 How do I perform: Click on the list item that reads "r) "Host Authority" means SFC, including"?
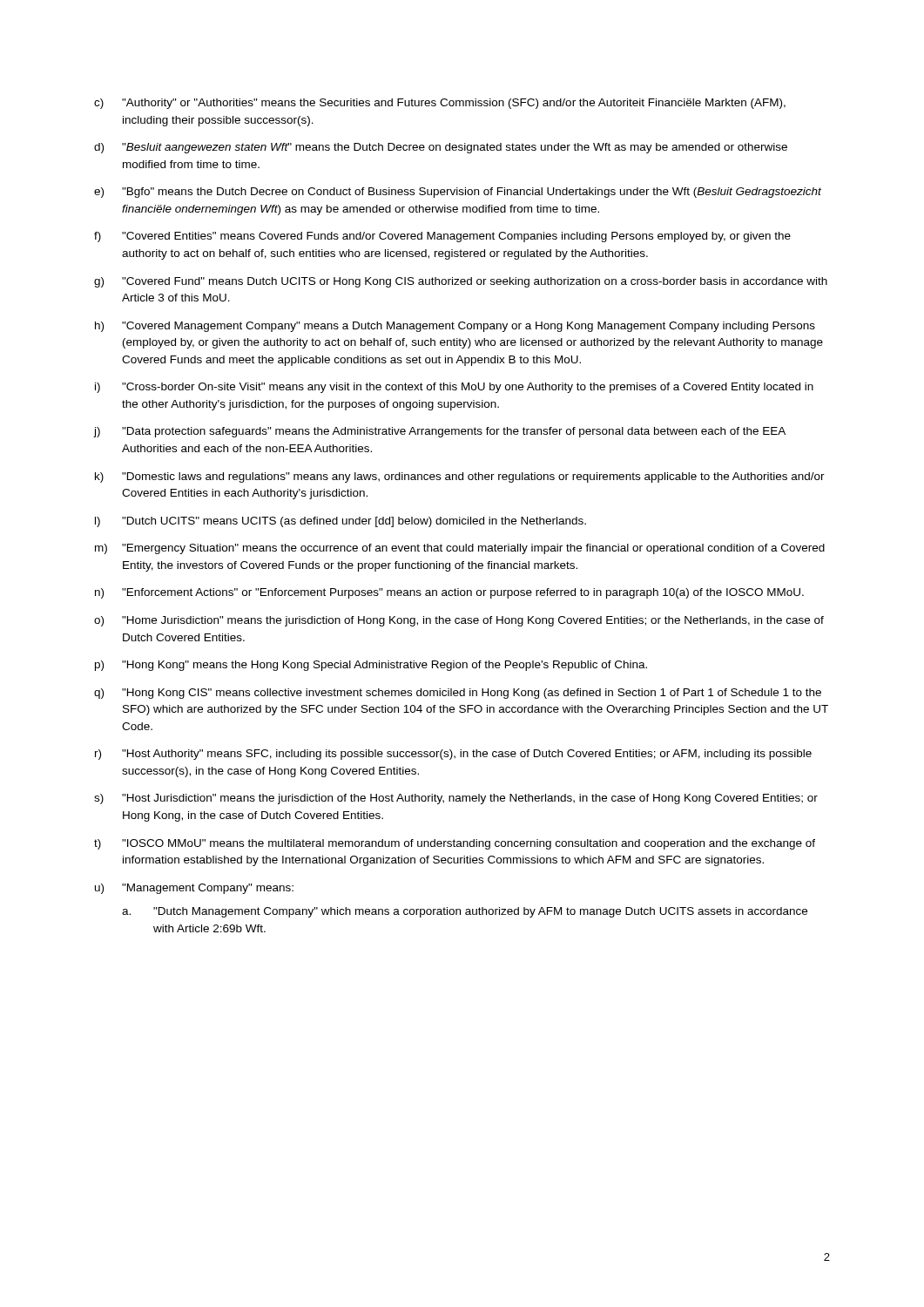(462, 762)
